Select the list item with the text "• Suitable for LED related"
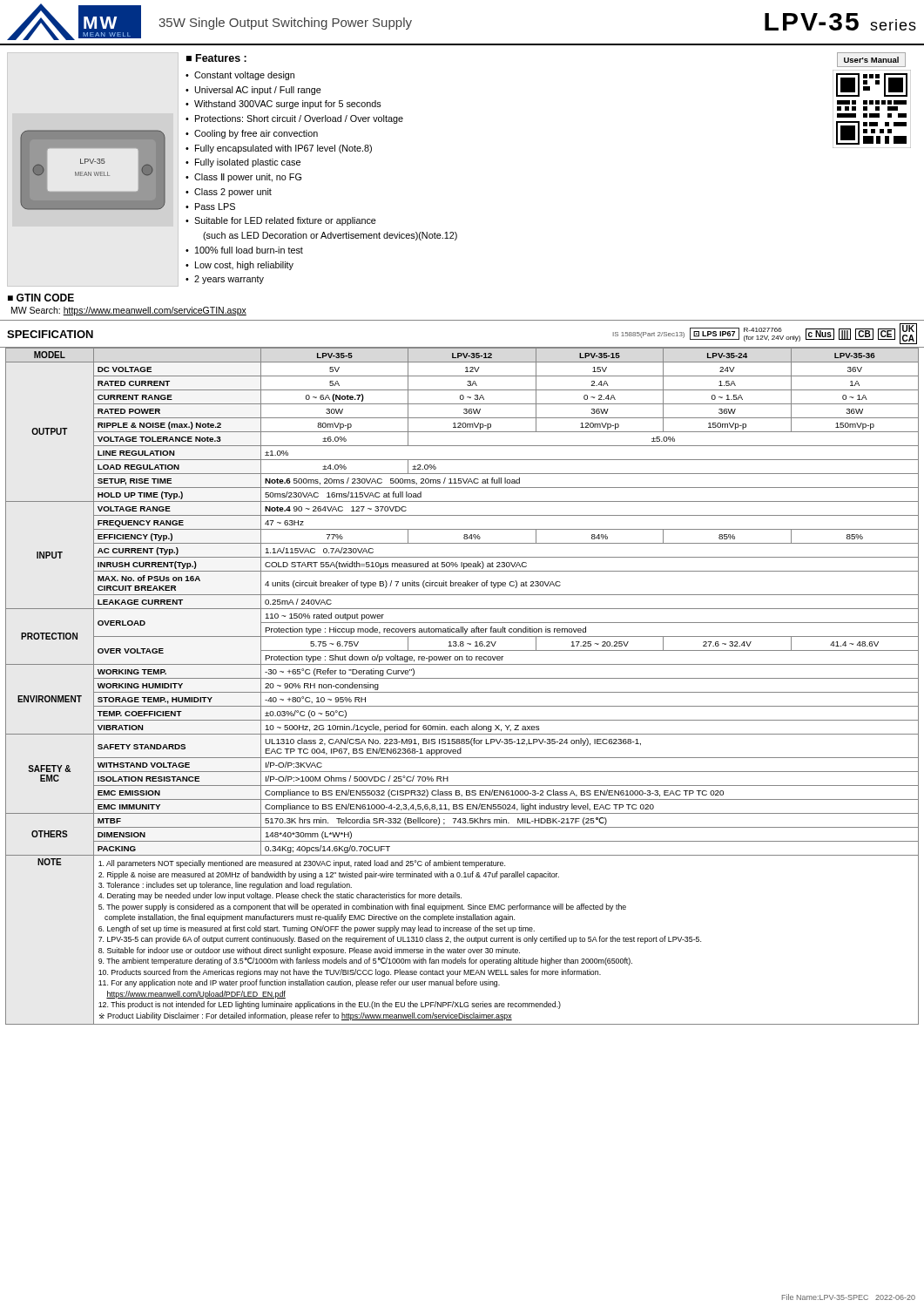924x1307 pixels. point(322,227)
